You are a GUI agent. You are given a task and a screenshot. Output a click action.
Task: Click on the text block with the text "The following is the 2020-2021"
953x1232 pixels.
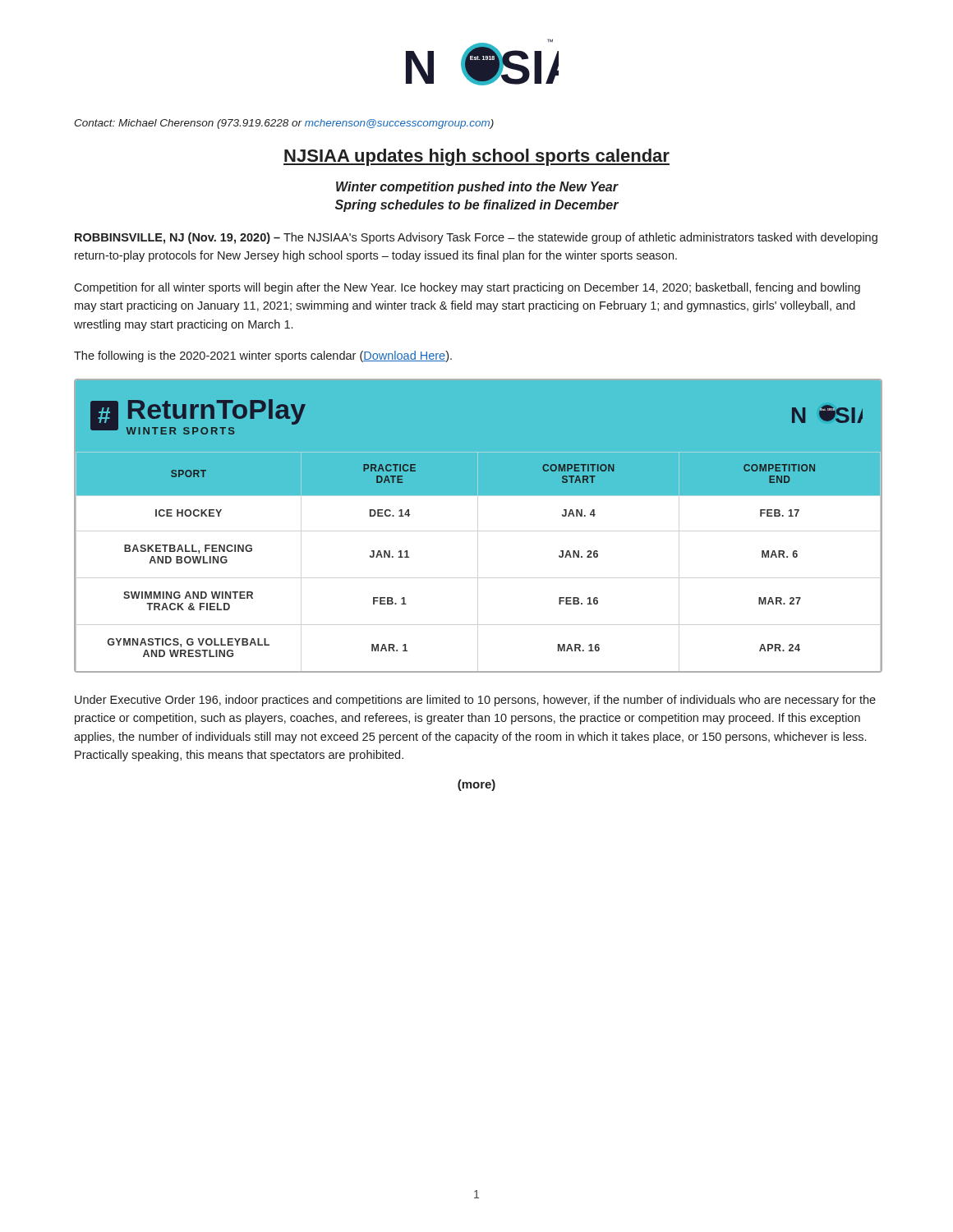pos(263,356)
